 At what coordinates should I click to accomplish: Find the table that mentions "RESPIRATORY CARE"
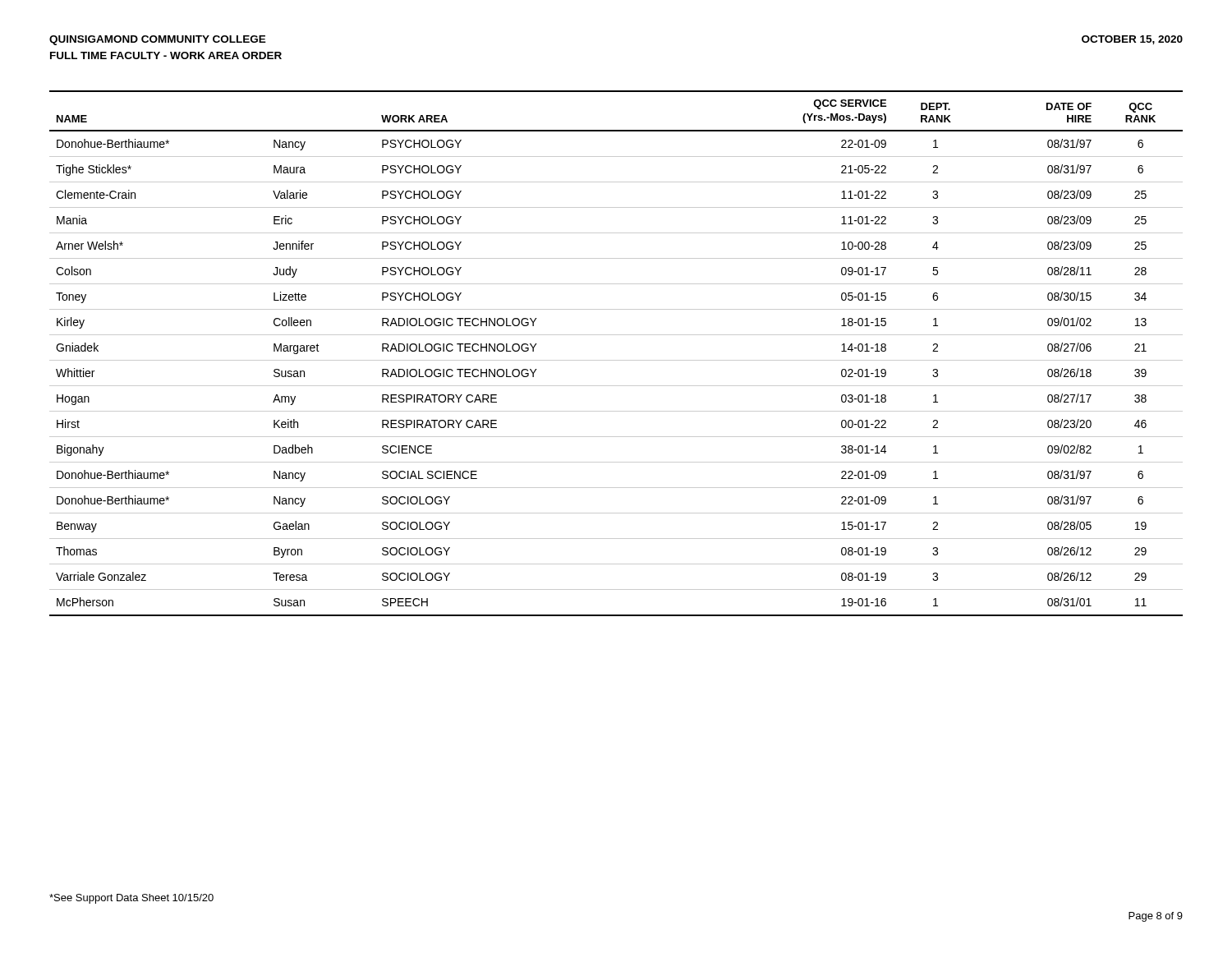point(616,353)
